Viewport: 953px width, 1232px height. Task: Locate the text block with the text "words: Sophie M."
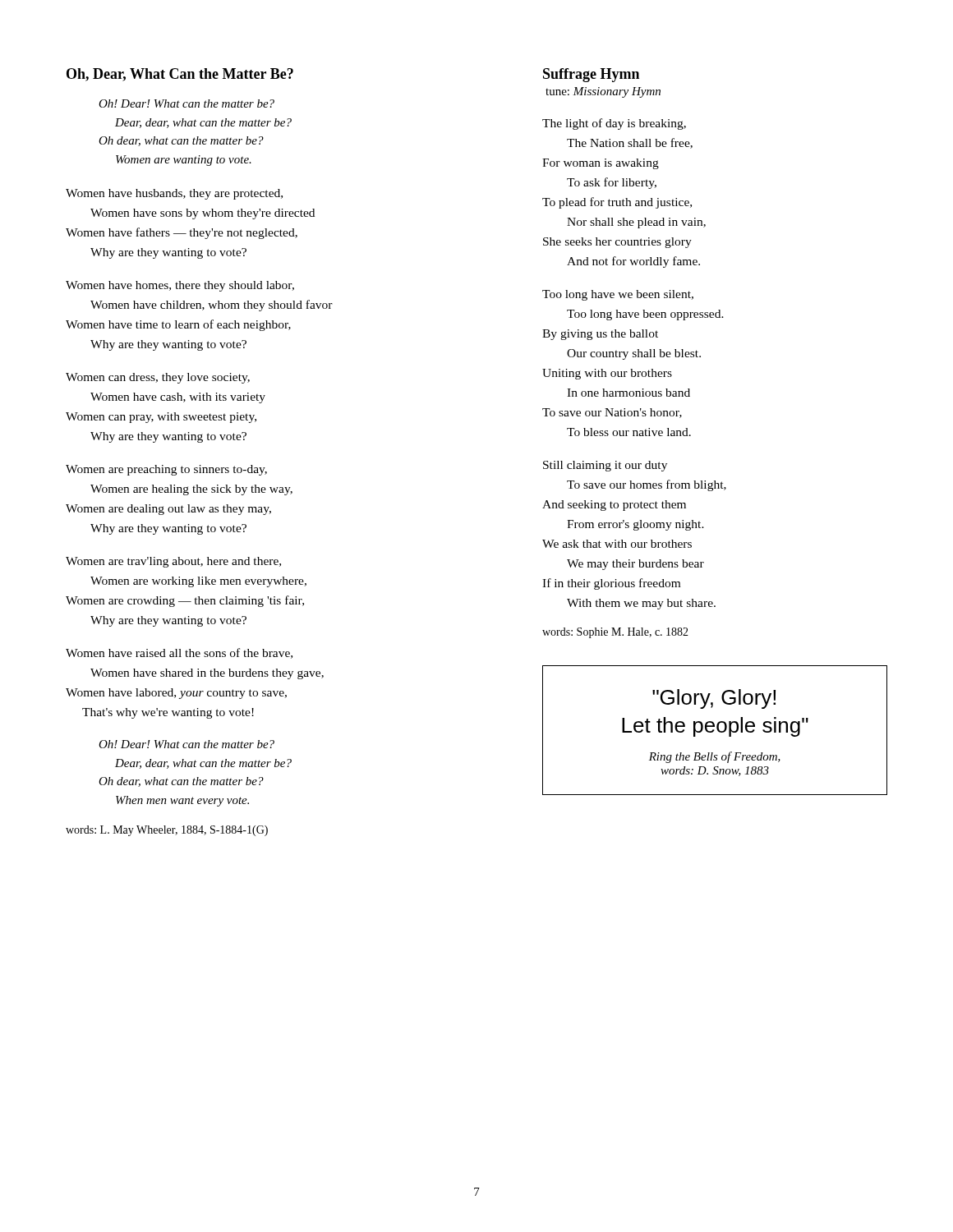[615, 633]
